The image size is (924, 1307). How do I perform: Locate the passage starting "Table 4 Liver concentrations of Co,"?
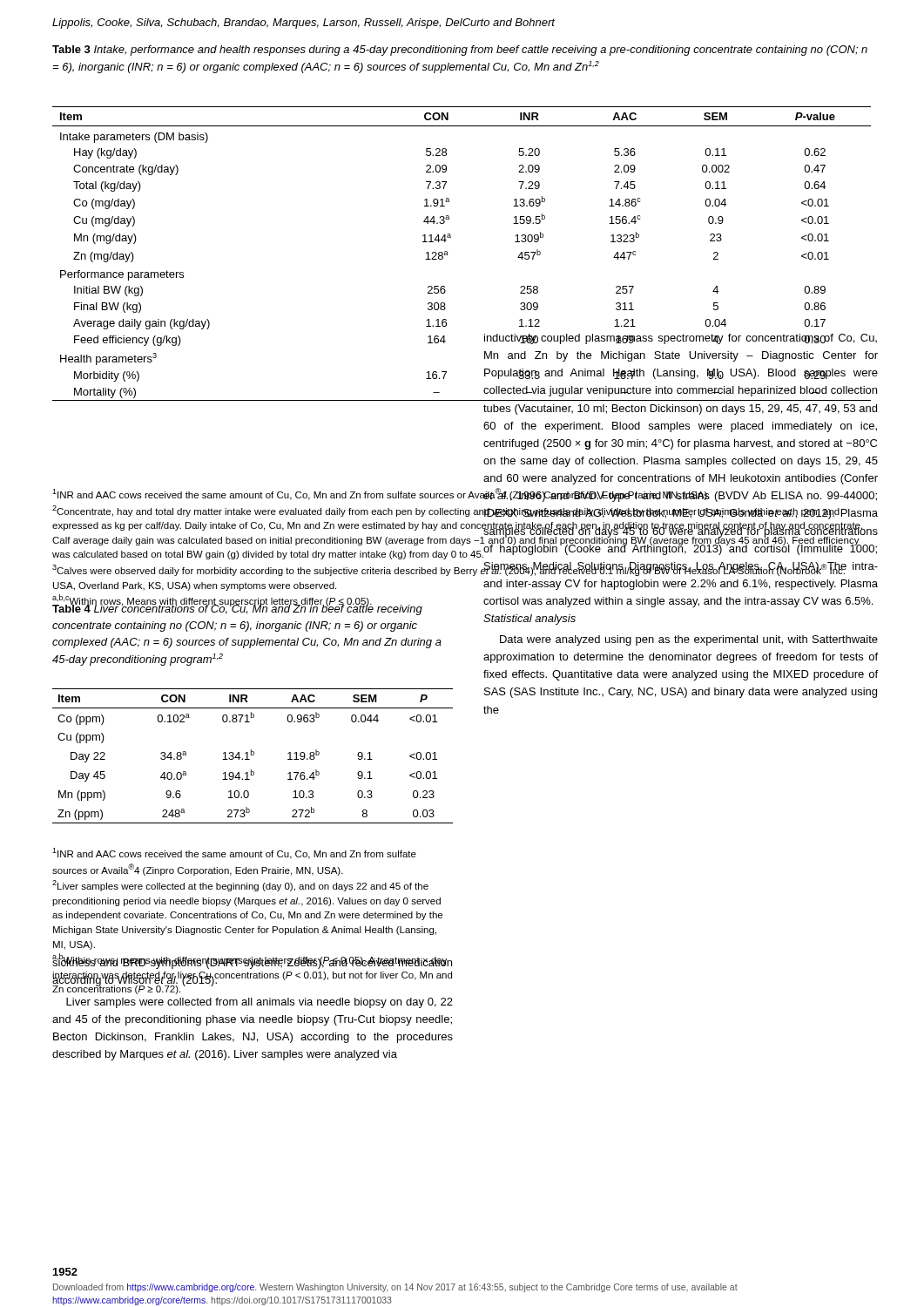pyautogui.click(x=247, y=634)
